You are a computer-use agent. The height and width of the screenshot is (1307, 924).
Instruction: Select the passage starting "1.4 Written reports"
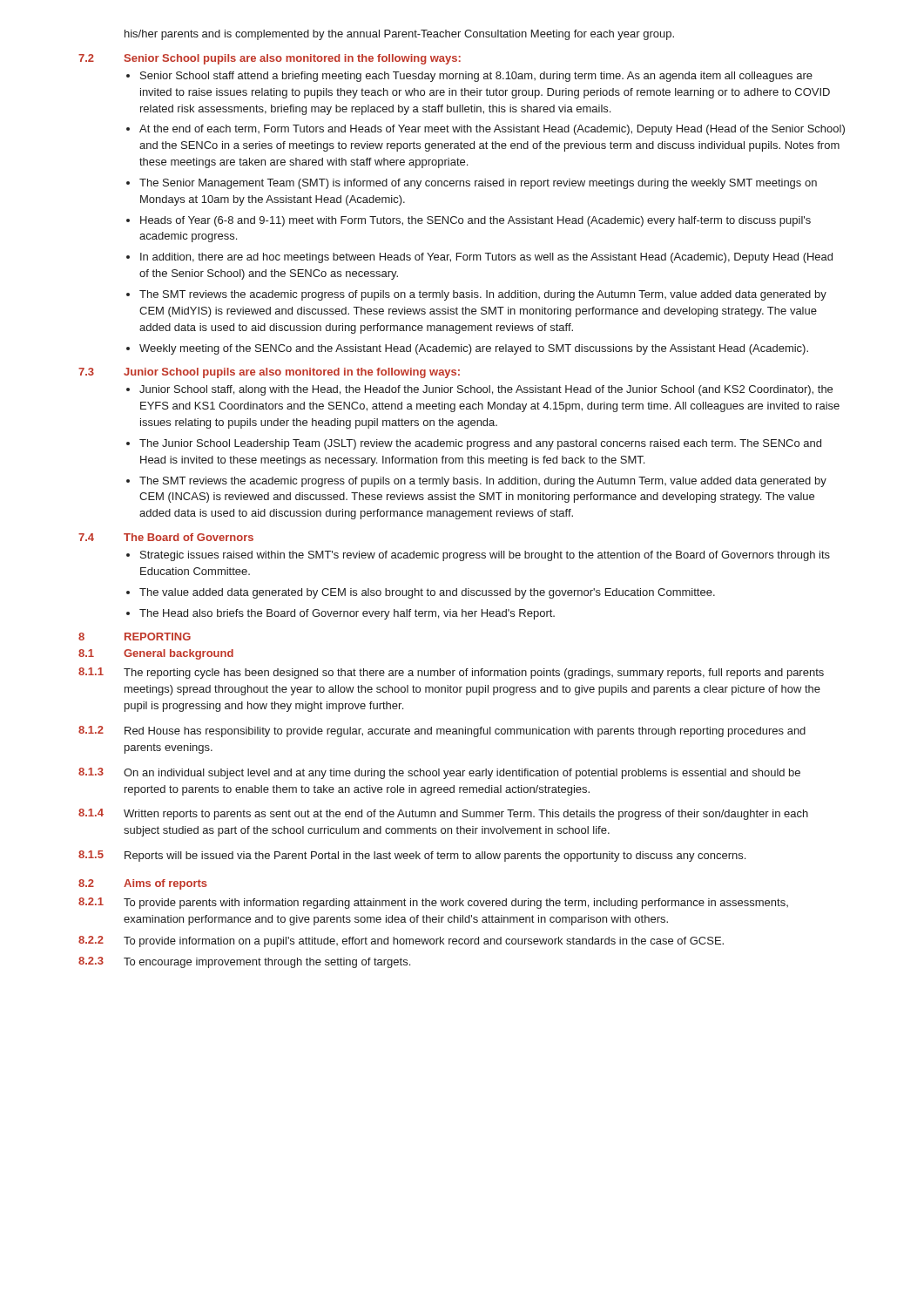point(462,823)
